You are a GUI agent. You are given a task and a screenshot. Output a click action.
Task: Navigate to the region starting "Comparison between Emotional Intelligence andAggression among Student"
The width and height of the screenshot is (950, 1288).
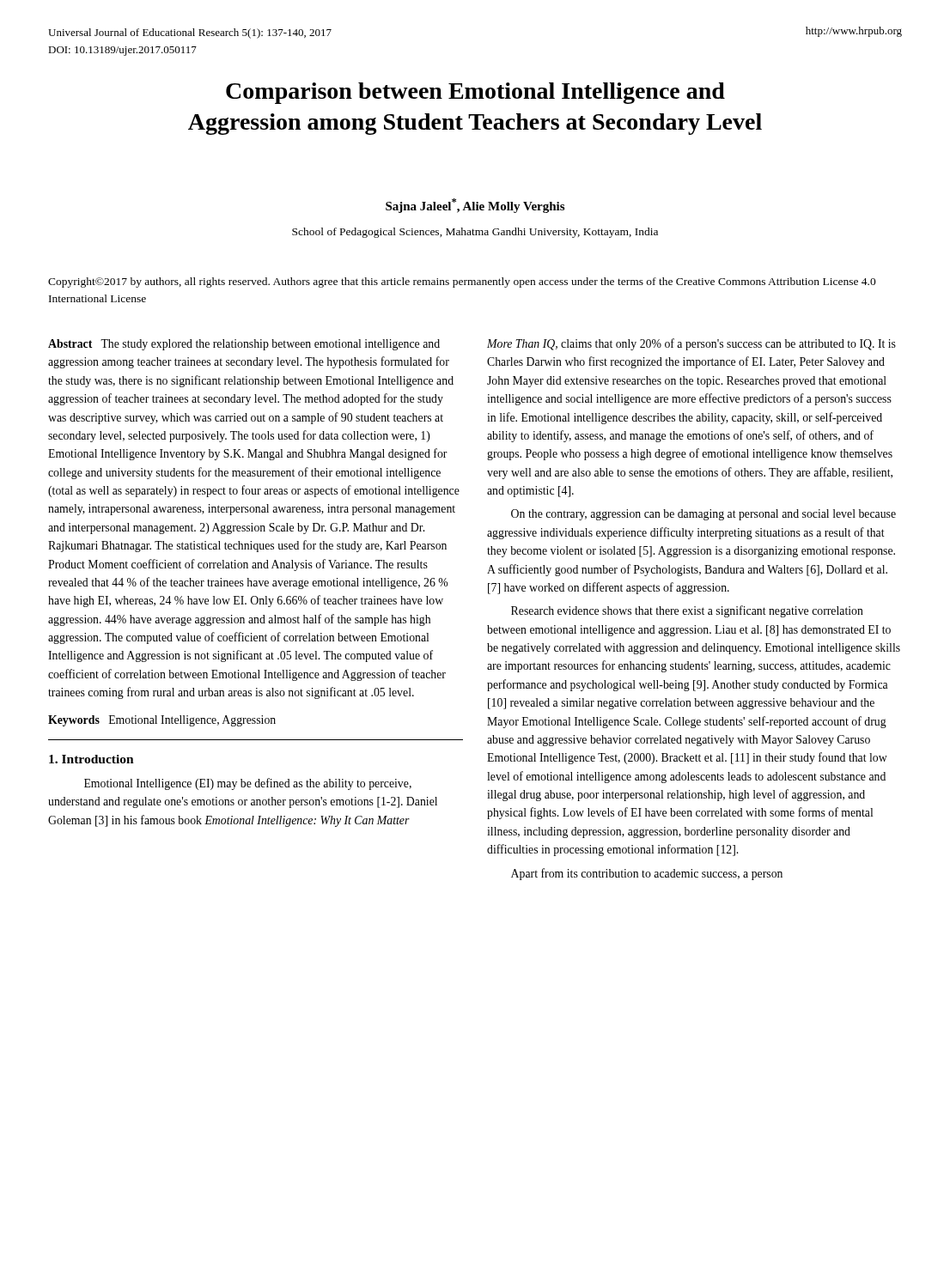click(x=475, y=107)
